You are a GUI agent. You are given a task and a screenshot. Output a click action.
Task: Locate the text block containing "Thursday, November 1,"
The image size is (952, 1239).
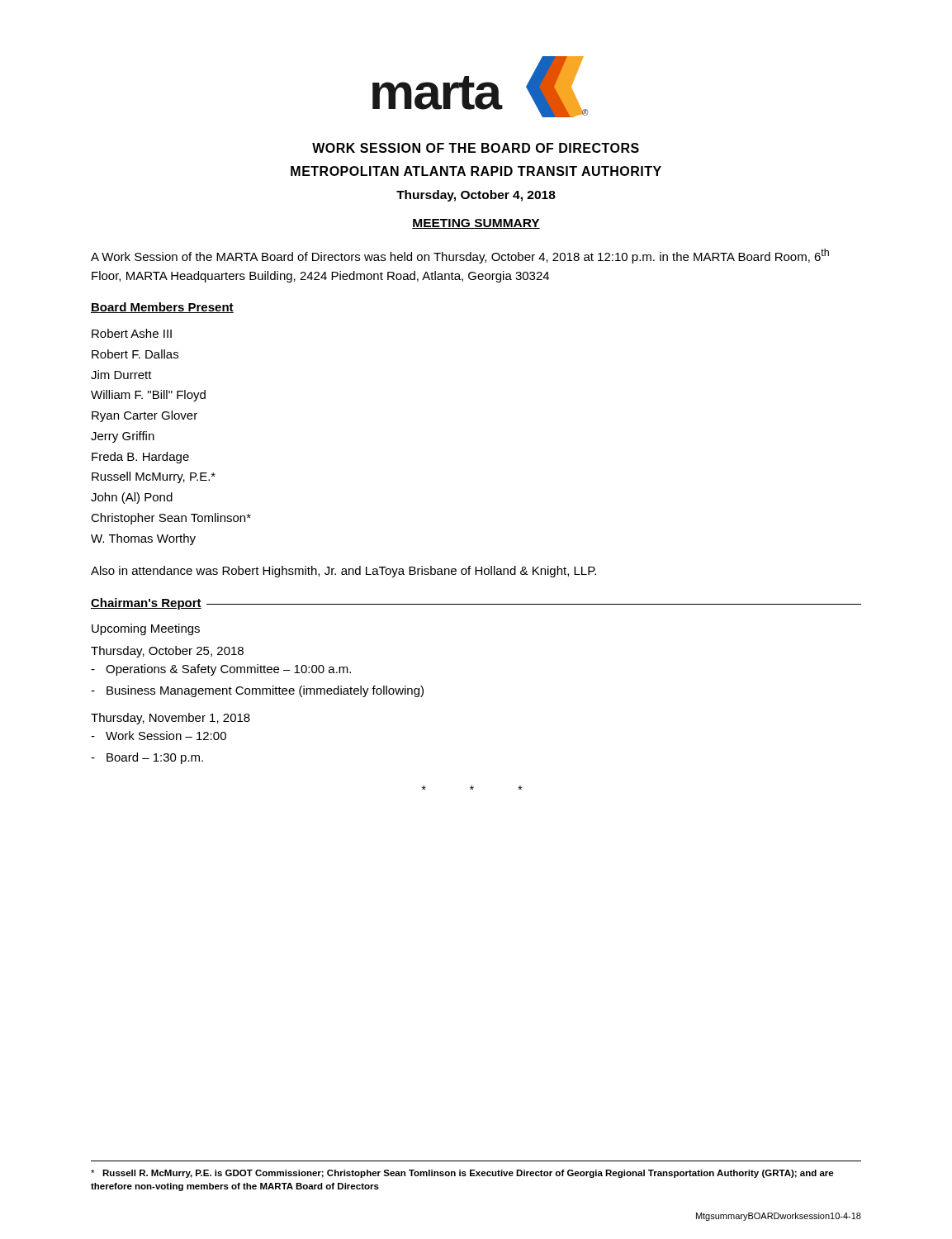tap(171, 717)
